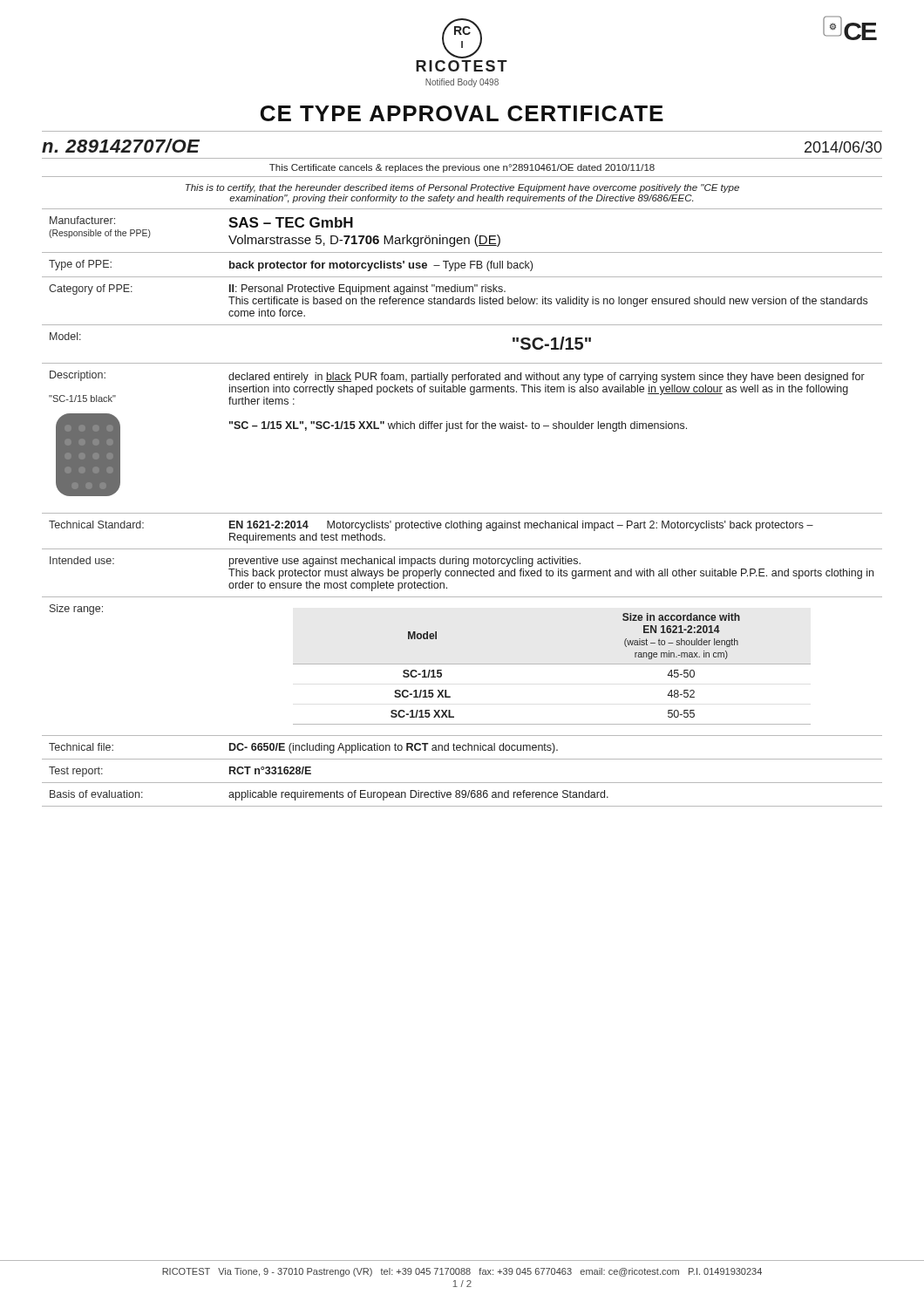924x1308 pixels.
Task: Click the passage that begins "This is to certify, that"
Action: point(462,193)
